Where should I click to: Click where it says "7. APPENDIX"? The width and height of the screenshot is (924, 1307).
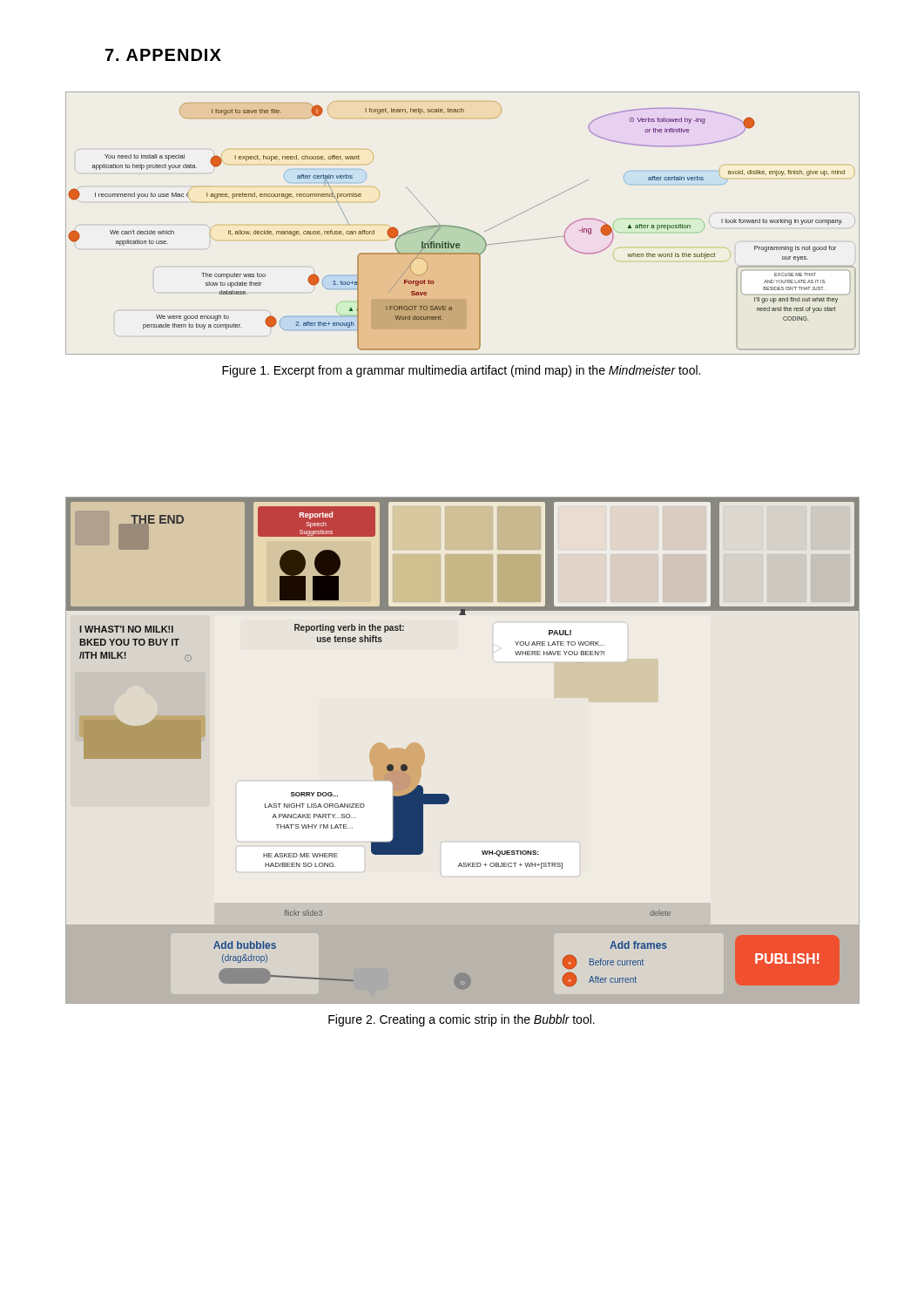163,55
